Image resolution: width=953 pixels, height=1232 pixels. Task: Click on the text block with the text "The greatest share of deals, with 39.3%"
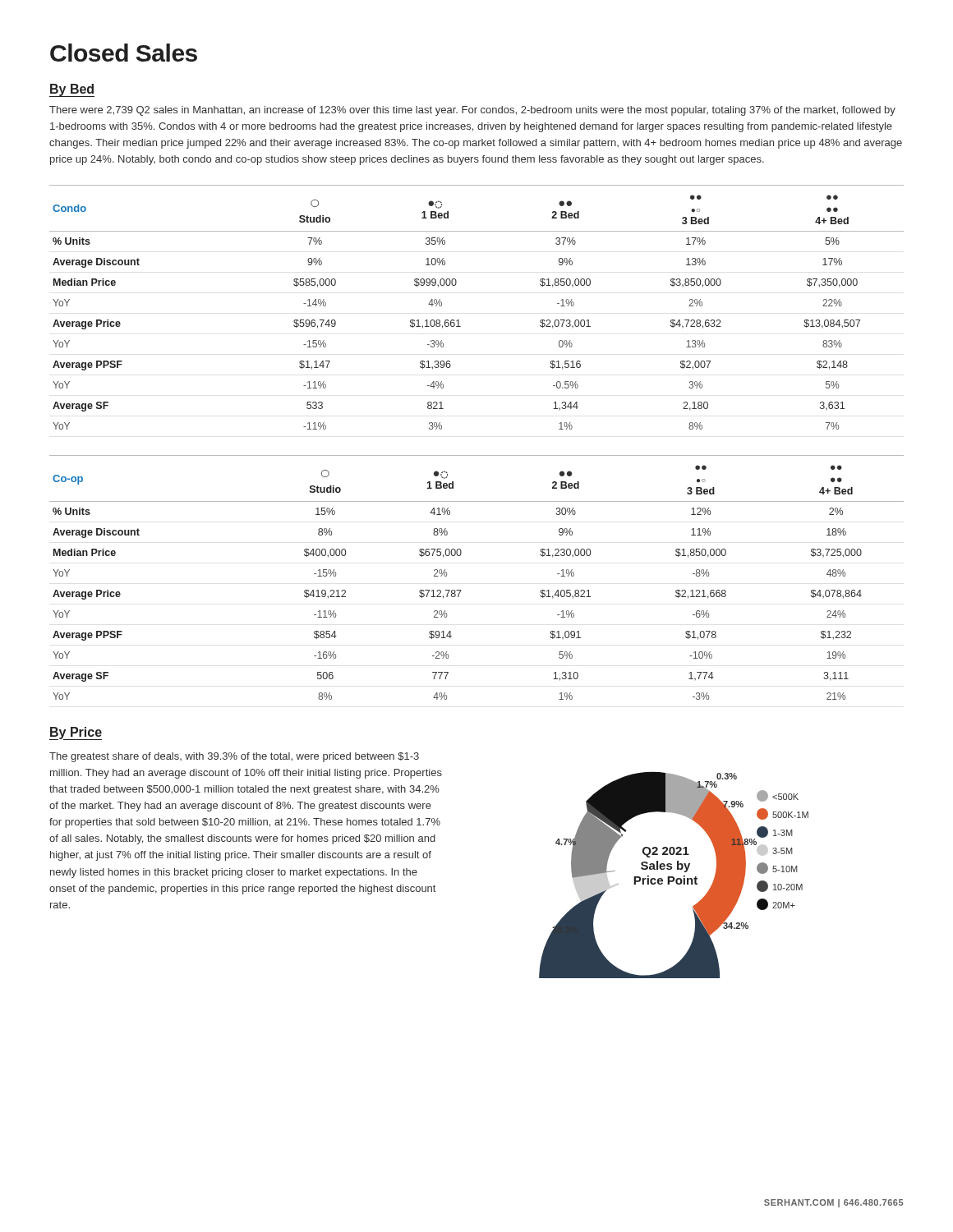point(246,831)
